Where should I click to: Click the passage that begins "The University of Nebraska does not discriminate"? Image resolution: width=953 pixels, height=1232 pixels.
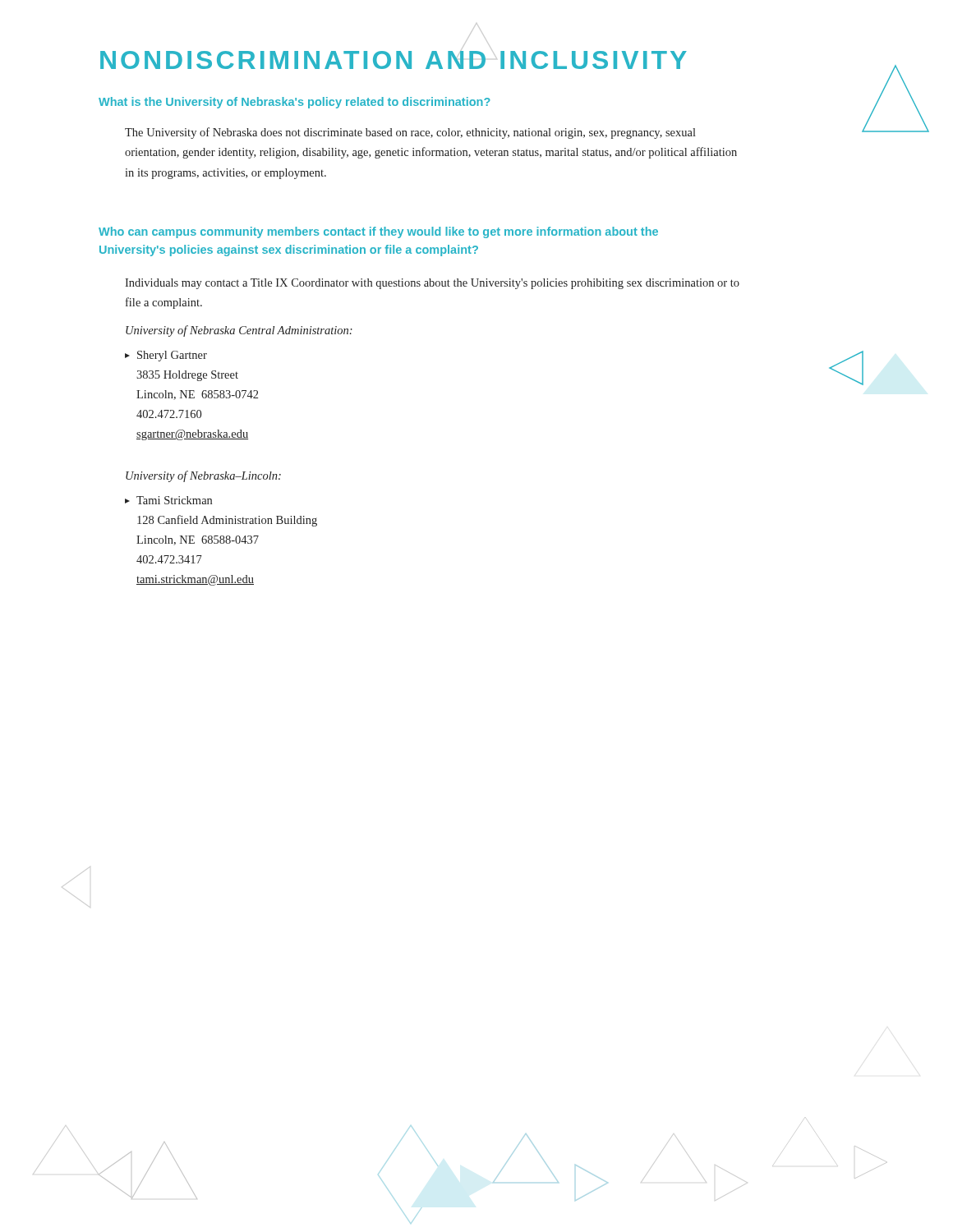pos(431,152)
